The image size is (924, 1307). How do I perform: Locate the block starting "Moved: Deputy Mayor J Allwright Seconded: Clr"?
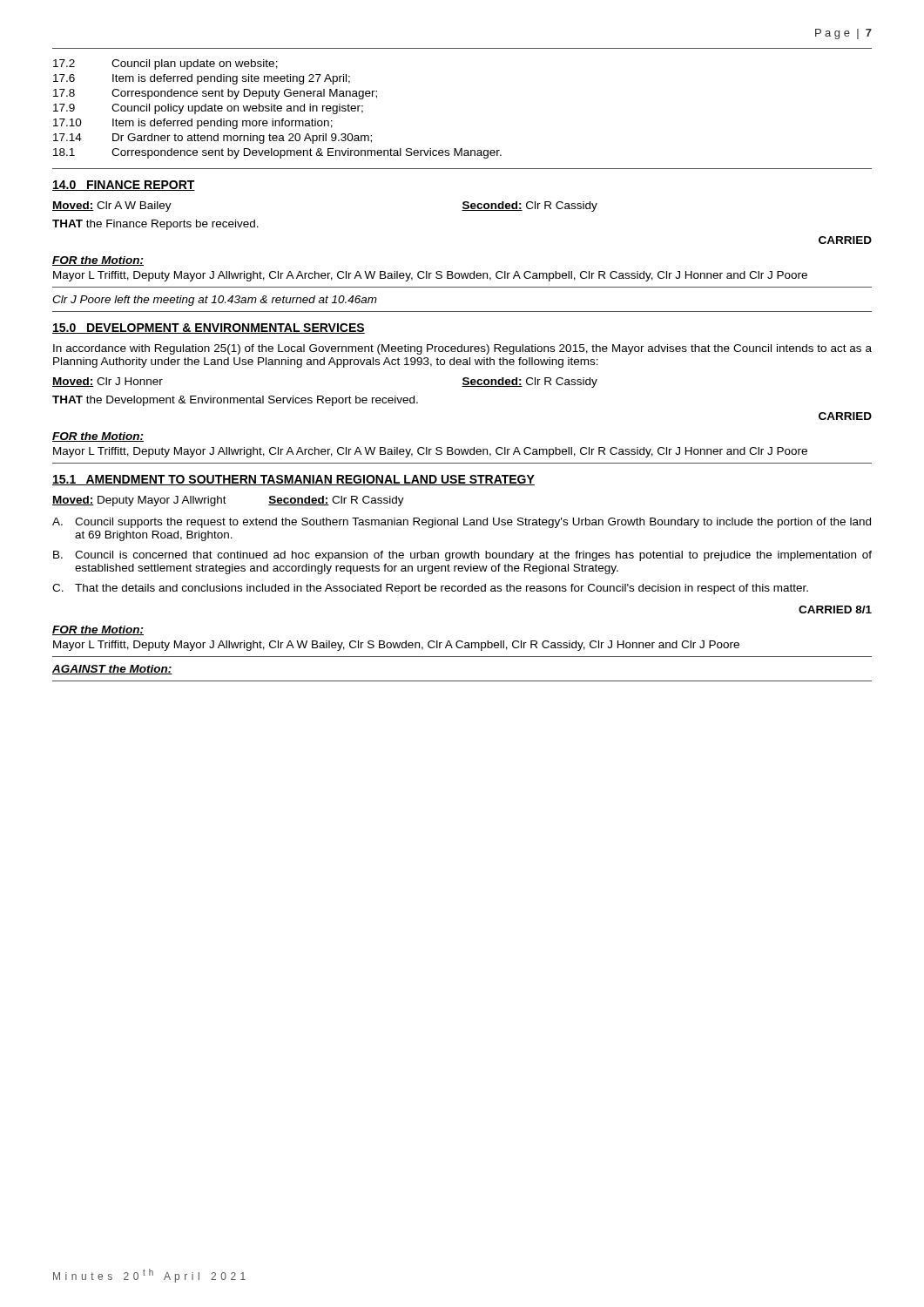(x=228, y=500)
